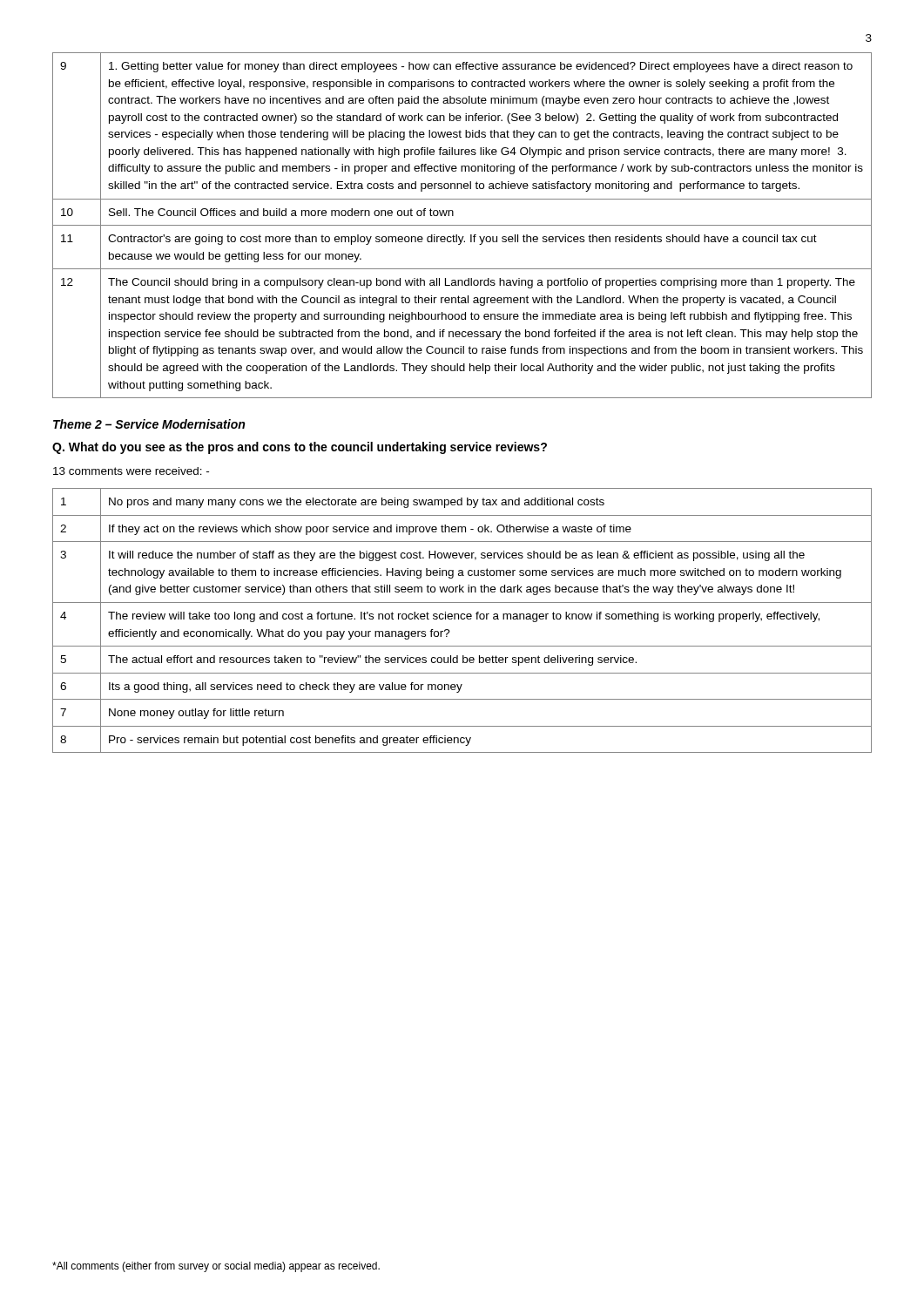Select the element starting "Q. What do you see as"
Screen dimensions: 1307x924
tap(300, 447)
